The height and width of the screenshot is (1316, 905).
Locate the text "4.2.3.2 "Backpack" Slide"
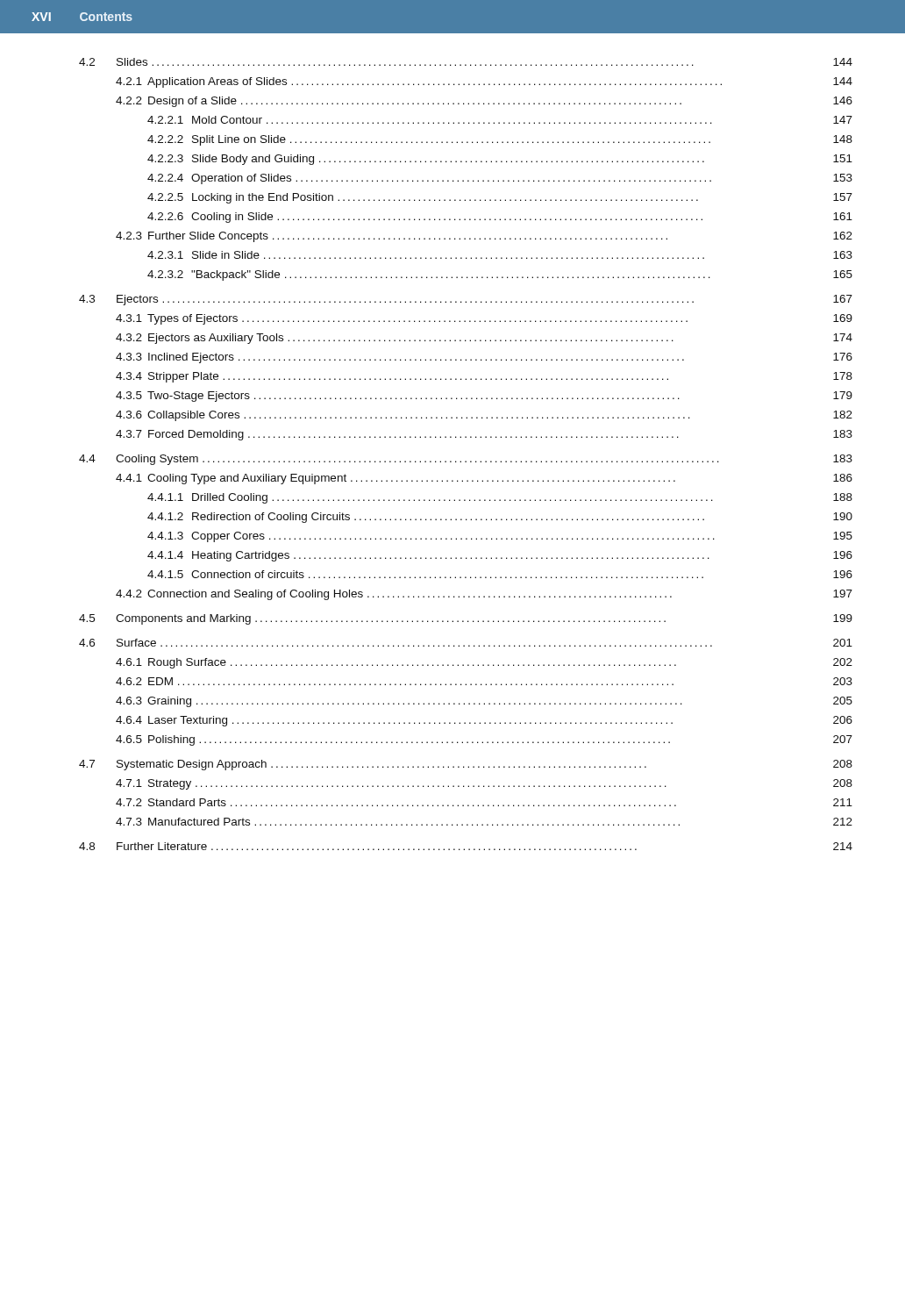pos(500,275)
